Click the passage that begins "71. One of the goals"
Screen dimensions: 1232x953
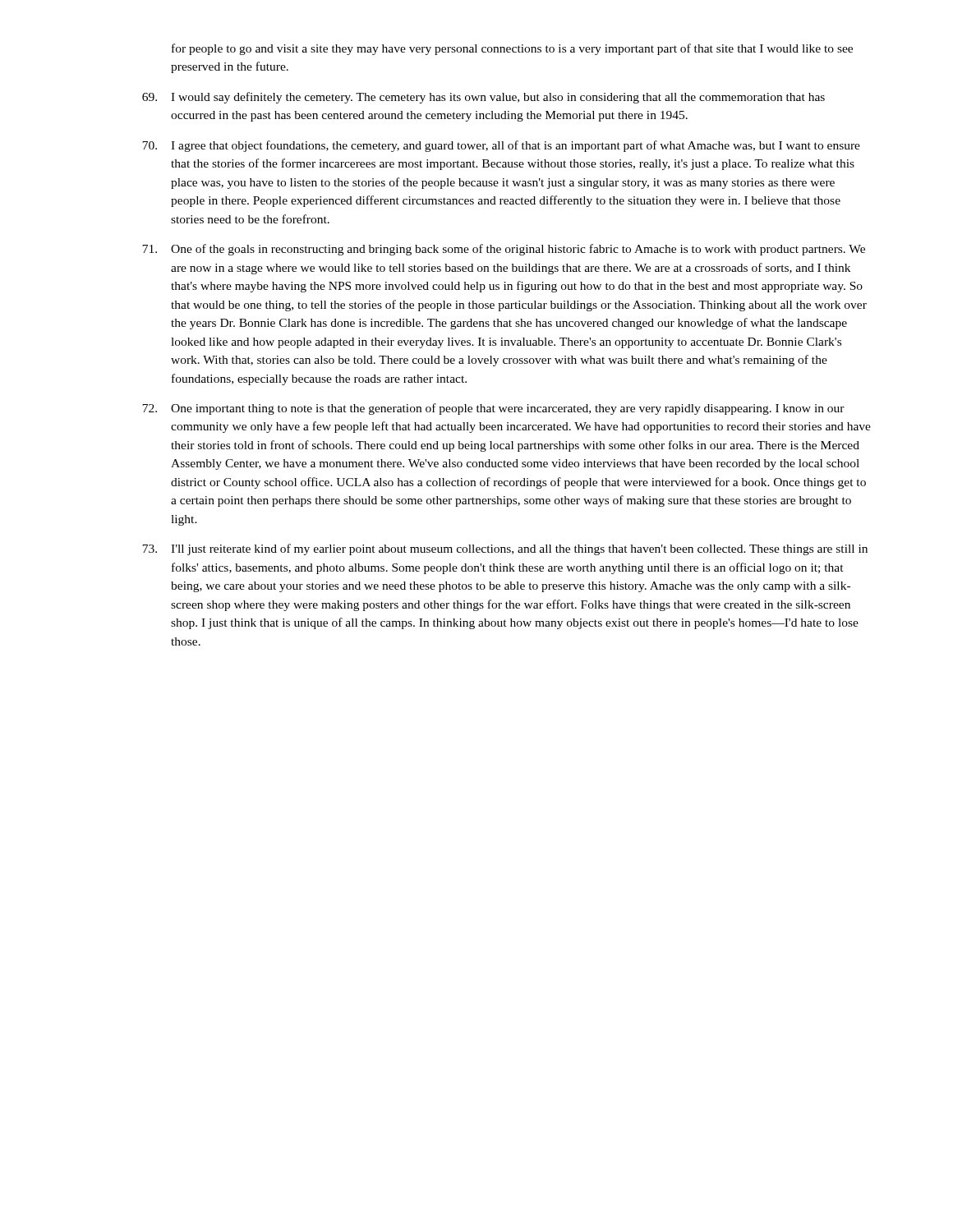496,314
